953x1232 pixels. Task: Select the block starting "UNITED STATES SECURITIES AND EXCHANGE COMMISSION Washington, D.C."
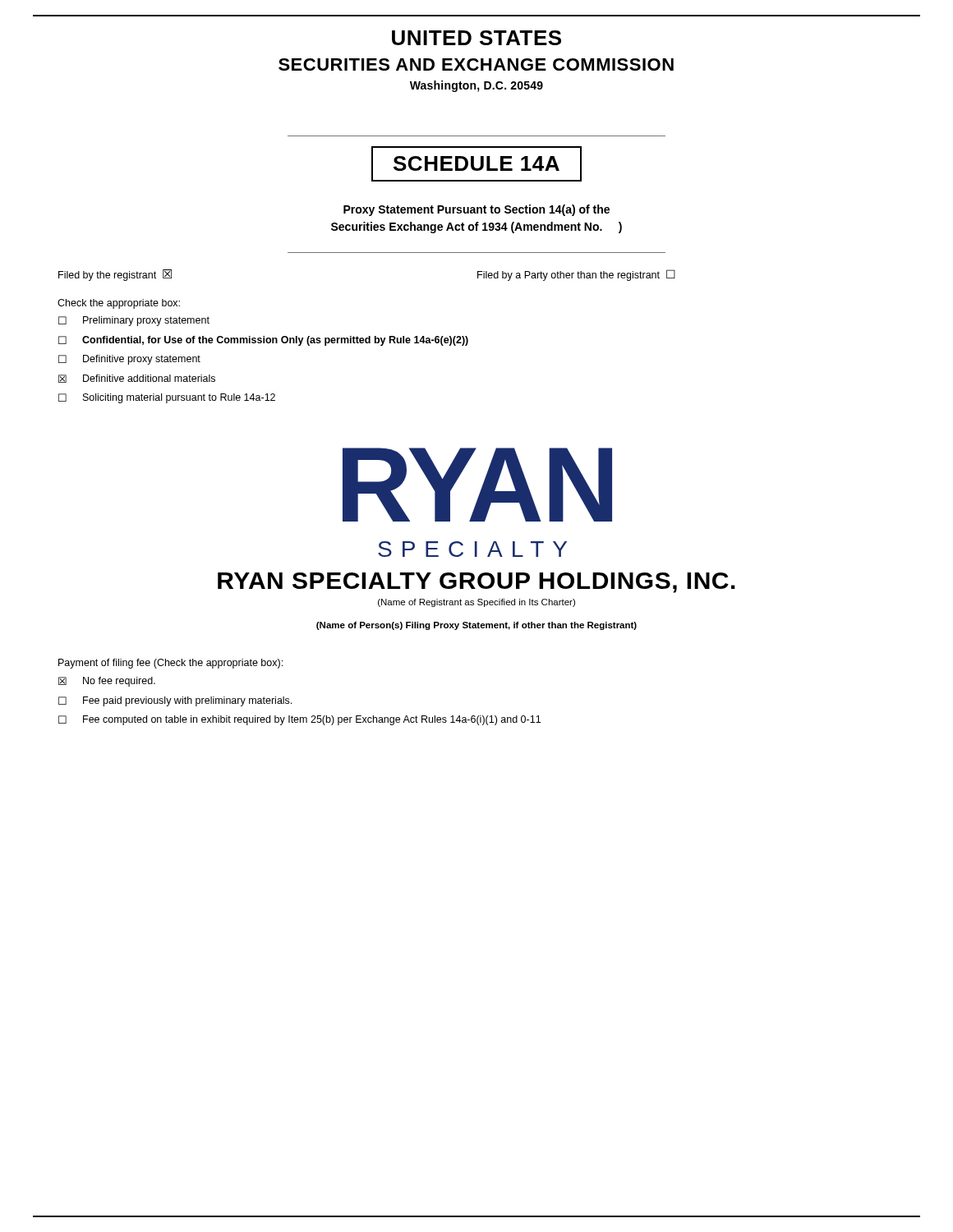476,58
